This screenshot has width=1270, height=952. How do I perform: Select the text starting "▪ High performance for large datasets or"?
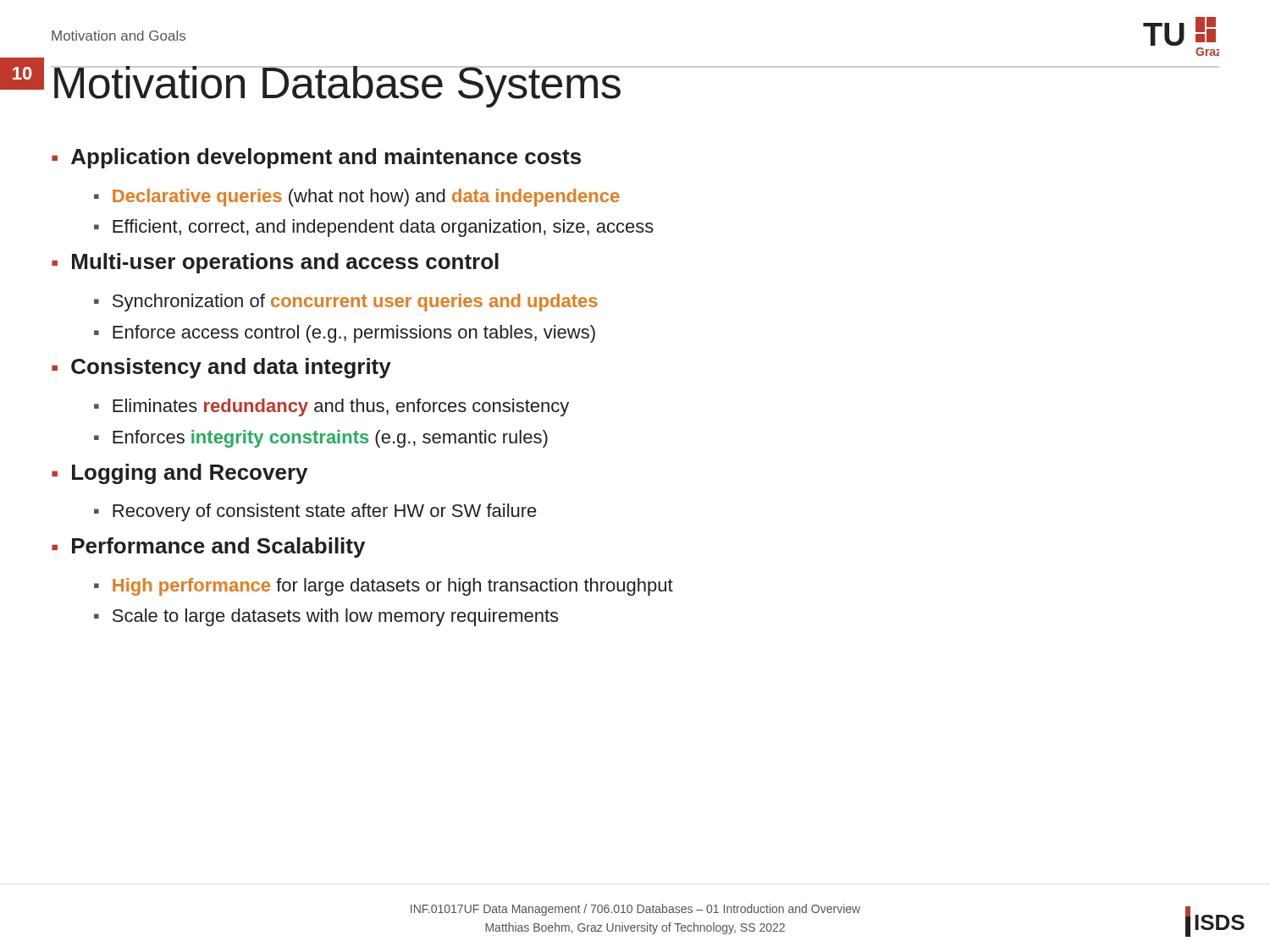click(383, 585)
